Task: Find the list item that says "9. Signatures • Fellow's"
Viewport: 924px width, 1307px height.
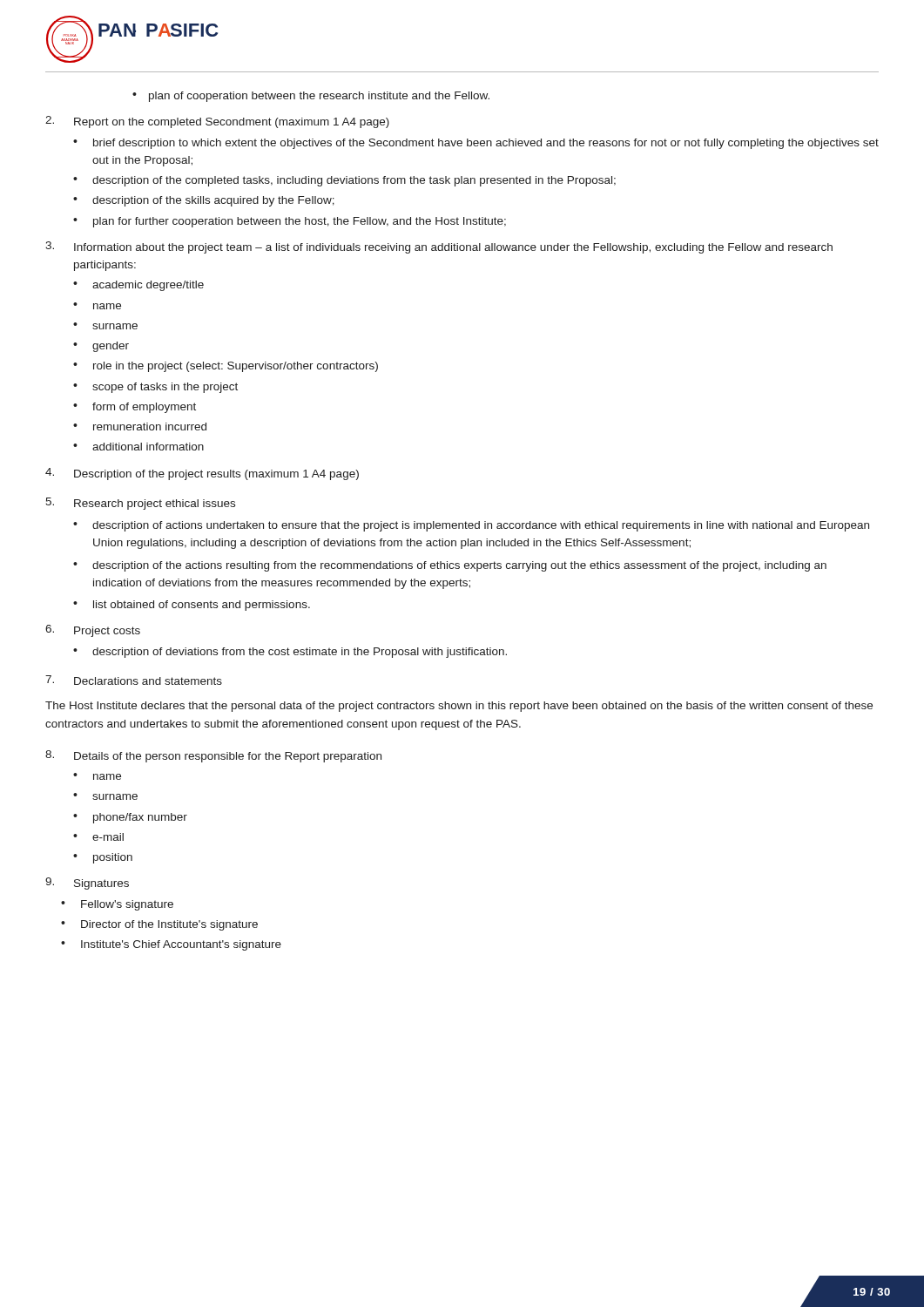Action: [87, 884]
